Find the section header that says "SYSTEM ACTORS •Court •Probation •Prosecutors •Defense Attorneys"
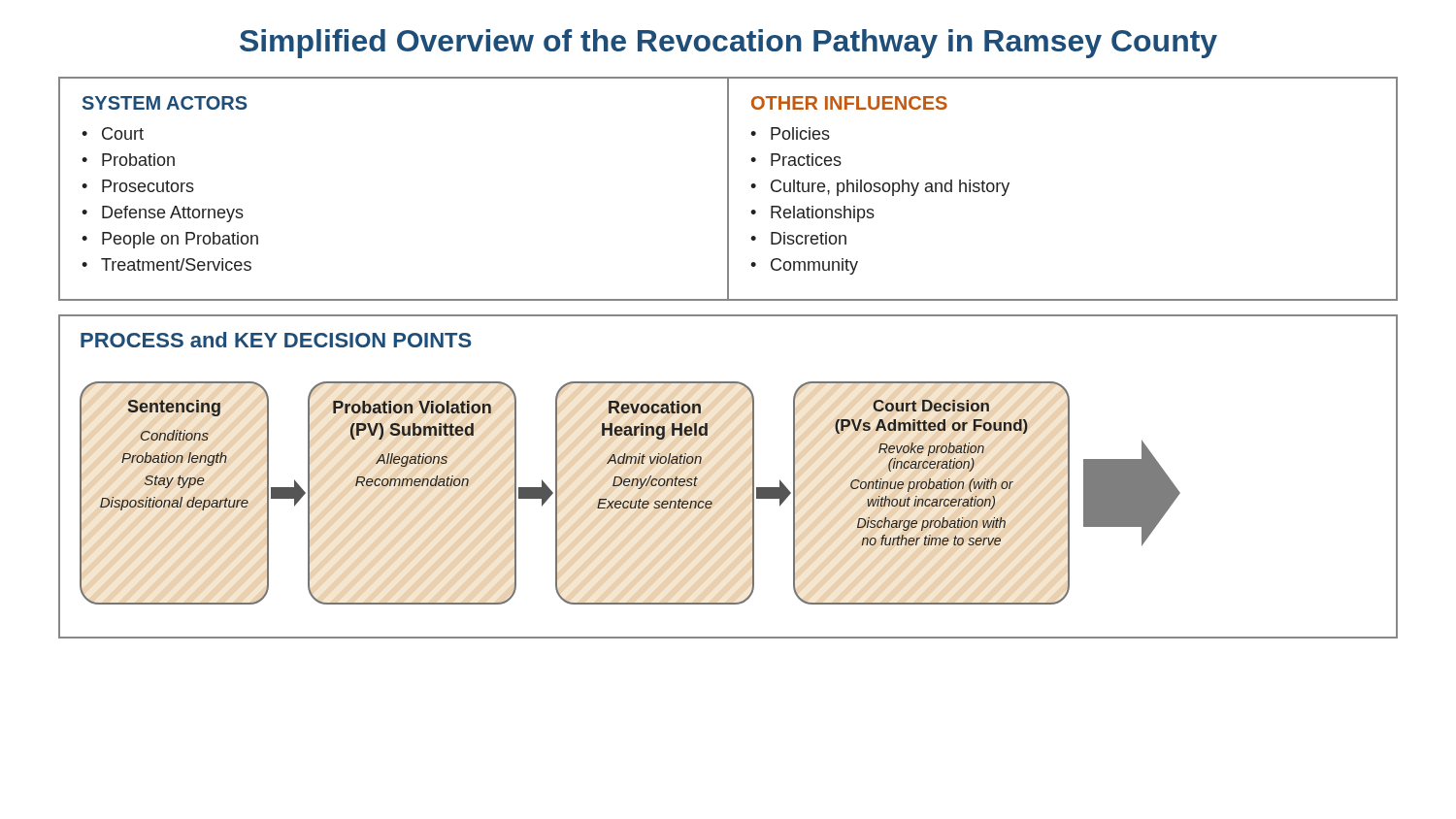Screen dimensions: 819x1456 coord(165,103)
